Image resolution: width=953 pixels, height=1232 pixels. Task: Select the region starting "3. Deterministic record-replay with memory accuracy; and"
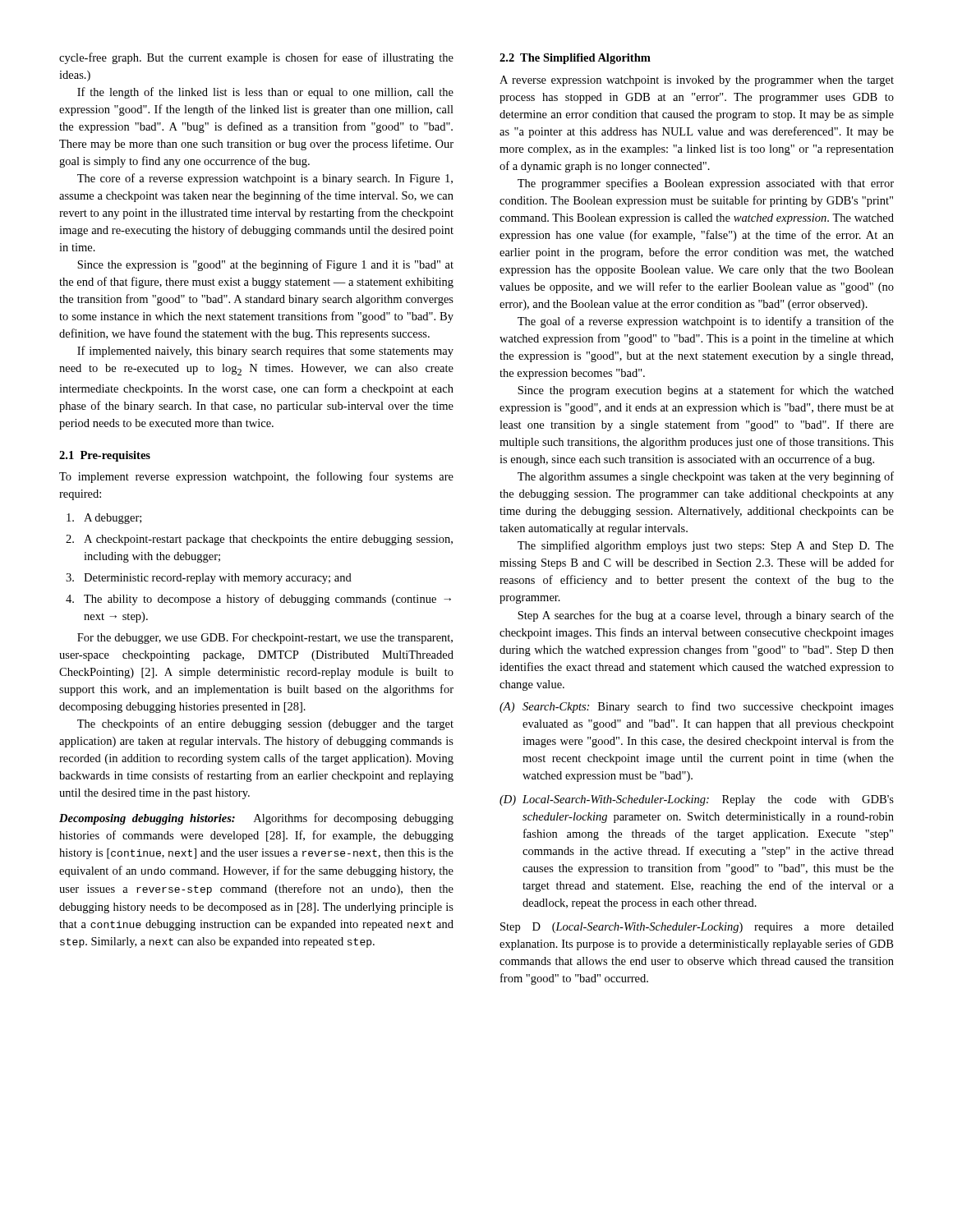click(260, 578)
